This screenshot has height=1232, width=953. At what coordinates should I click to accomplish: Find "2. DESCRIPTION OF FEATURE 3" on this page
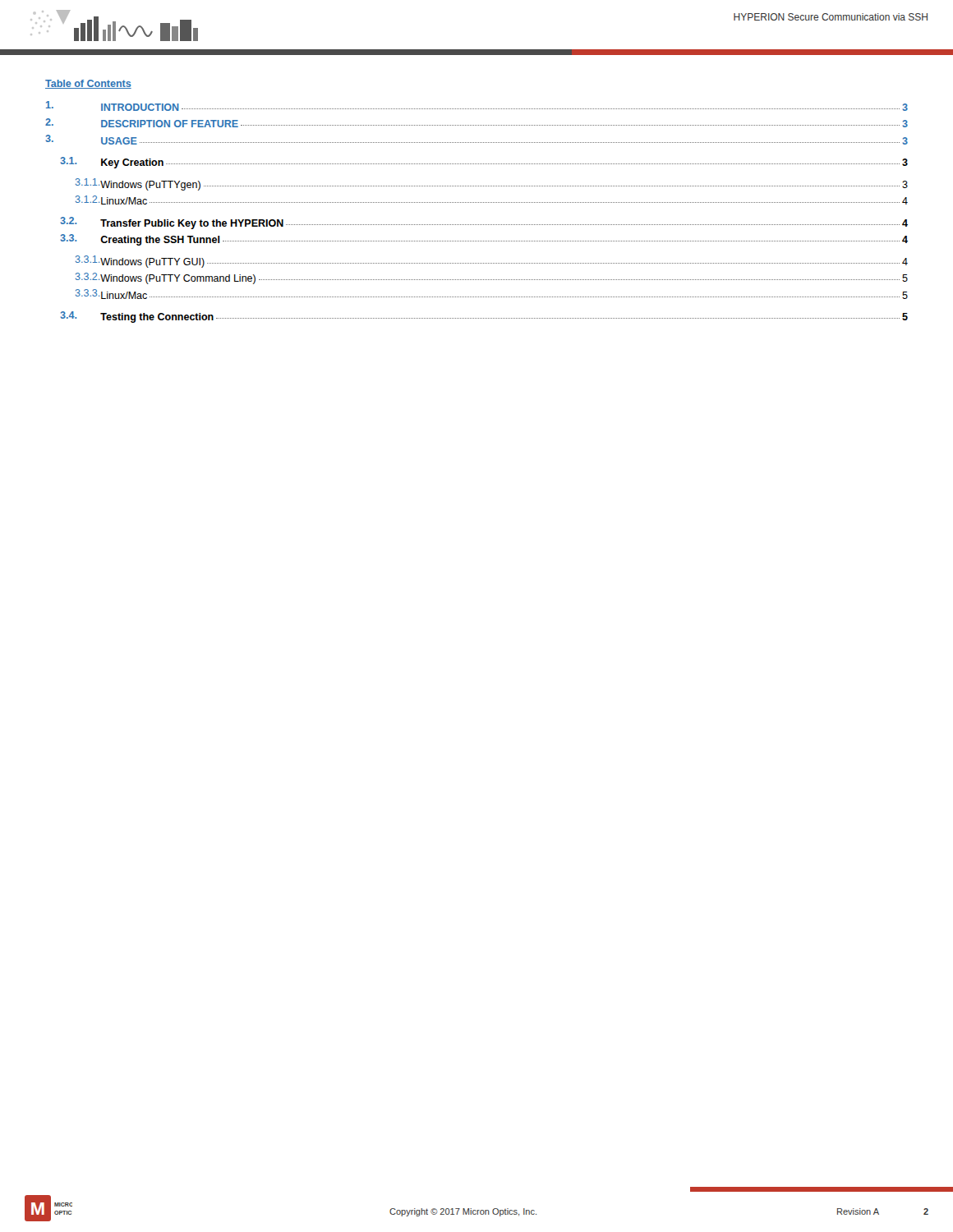coord(476,123)
